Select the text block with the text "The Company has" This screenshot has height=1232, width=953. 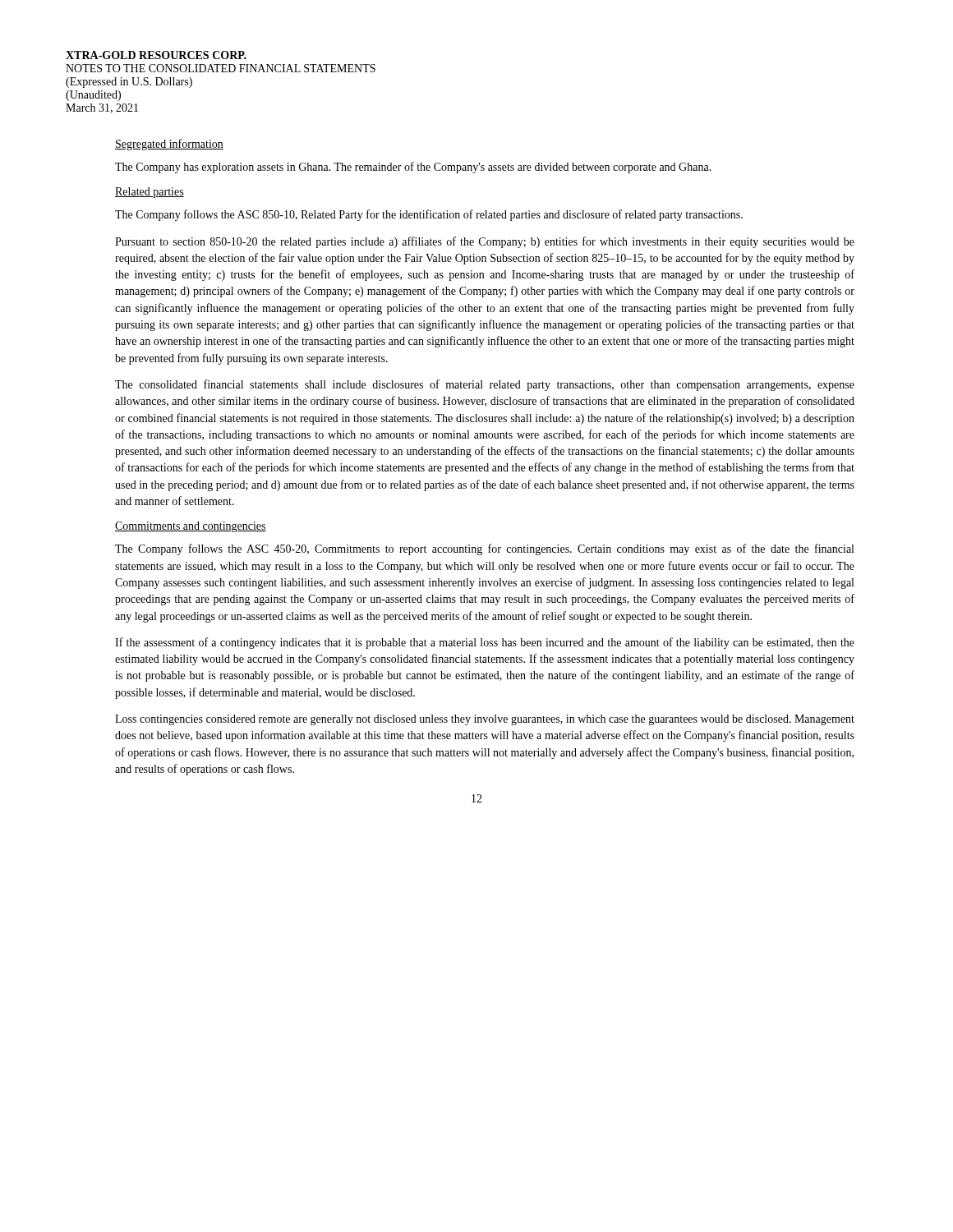click(x=485, y=168)
